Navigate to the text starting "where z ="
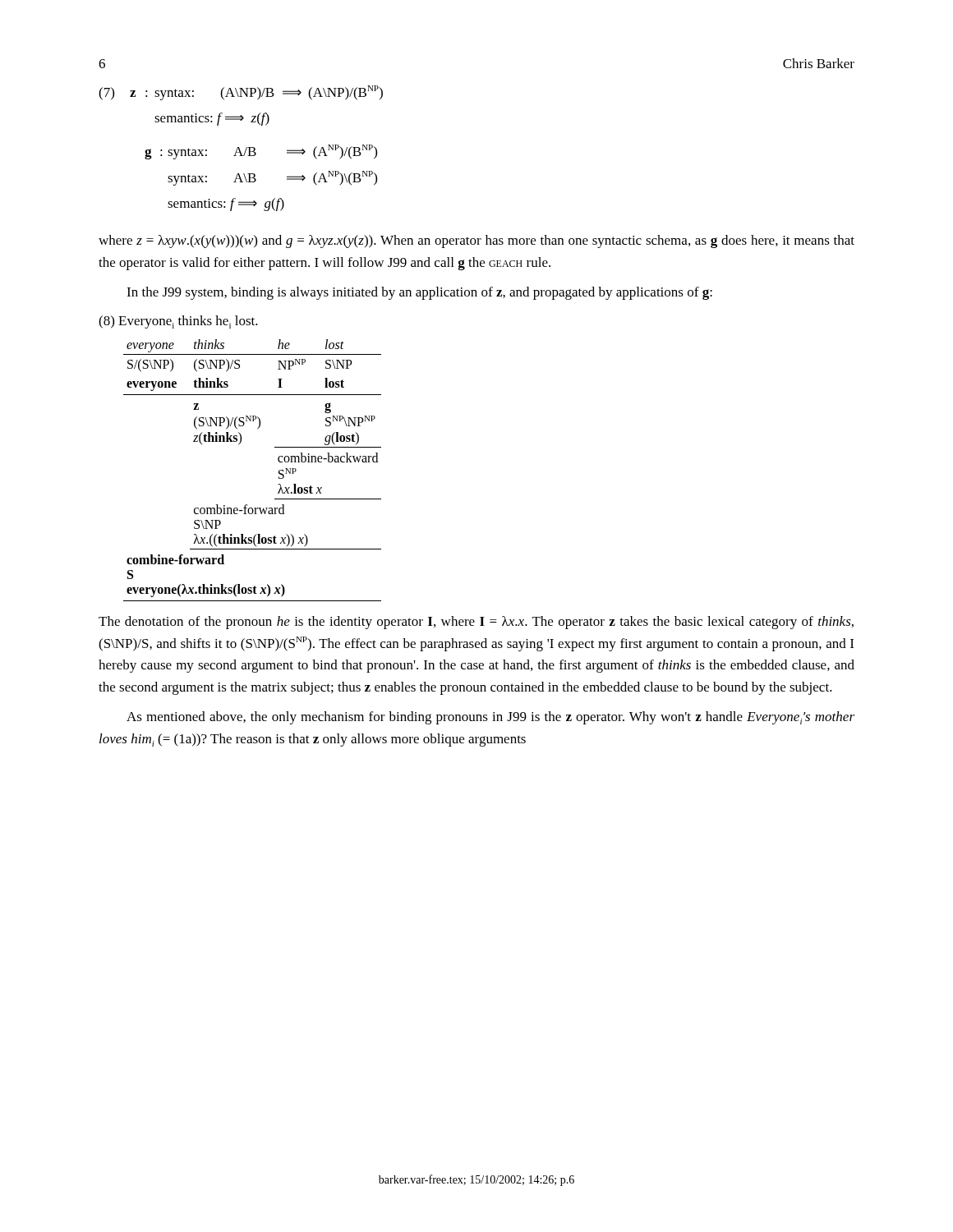Screen dimensions: 1232x953 click(x=476, y=251)
